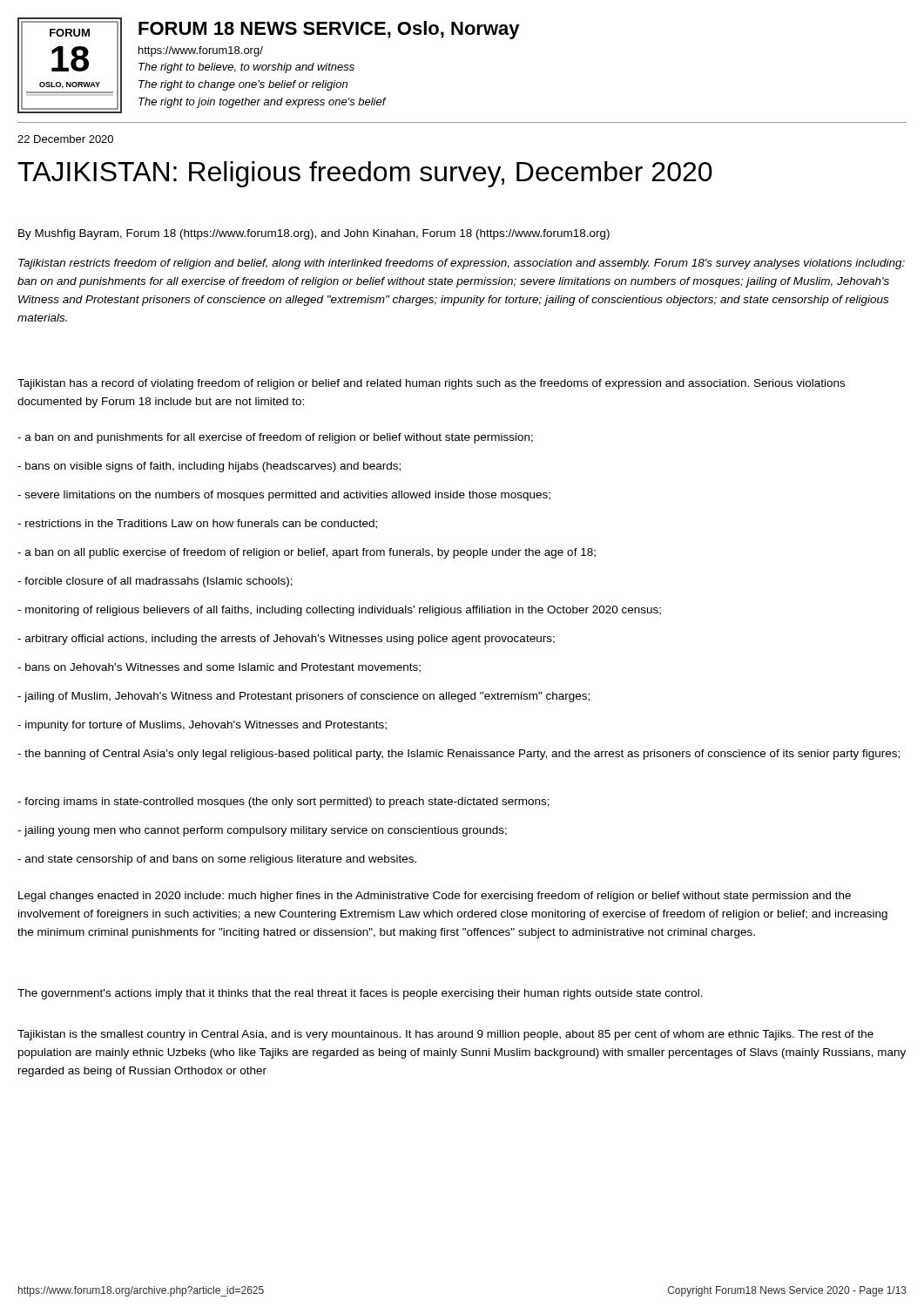The height and width of the screenshot is (1307, 924).
Task: Find the block on this page that starts "forcing imams in state-controlled mosques (the only"
Action: pos(284,801)
